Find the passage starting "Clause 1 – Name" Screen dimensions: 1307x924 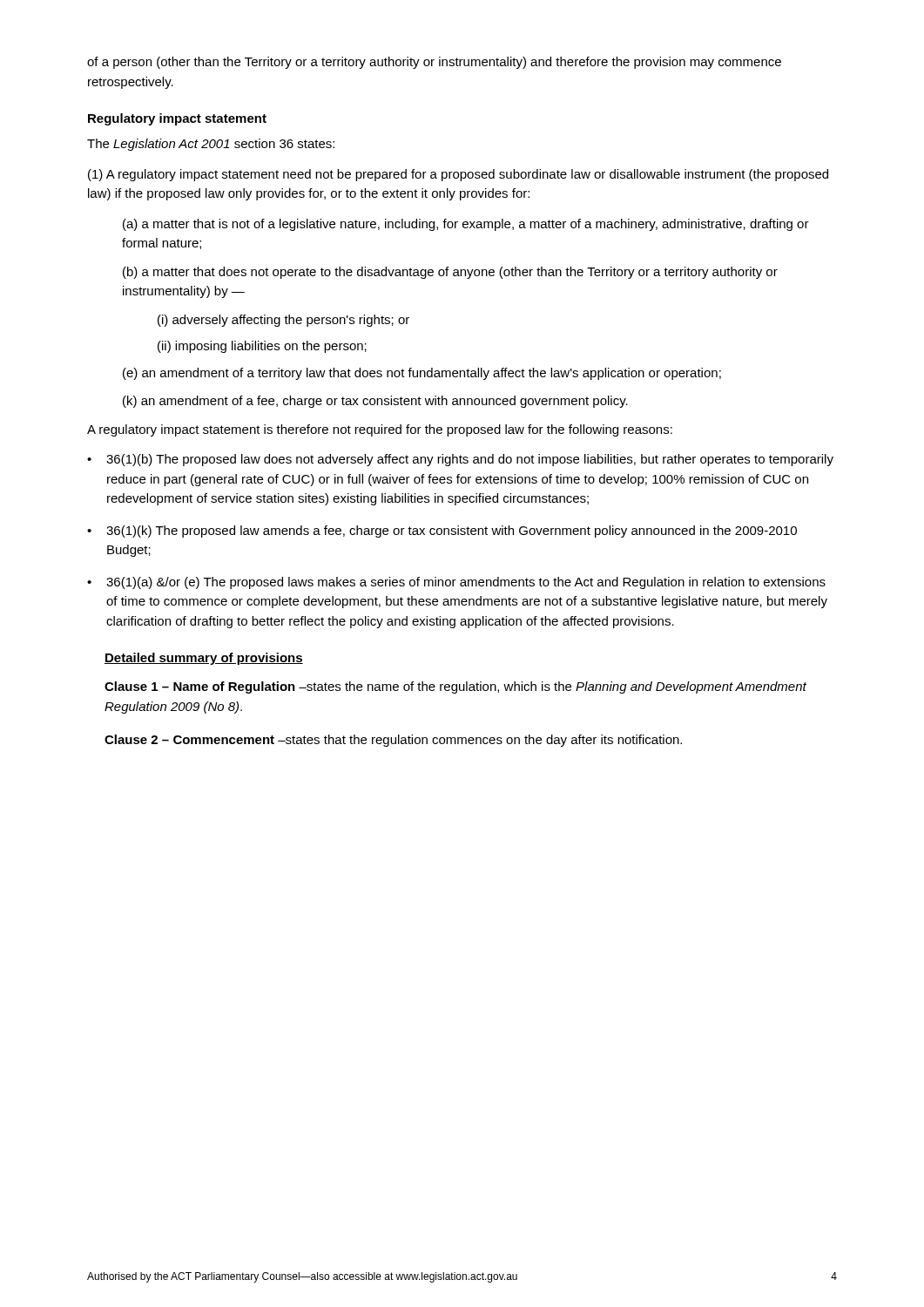455,696
